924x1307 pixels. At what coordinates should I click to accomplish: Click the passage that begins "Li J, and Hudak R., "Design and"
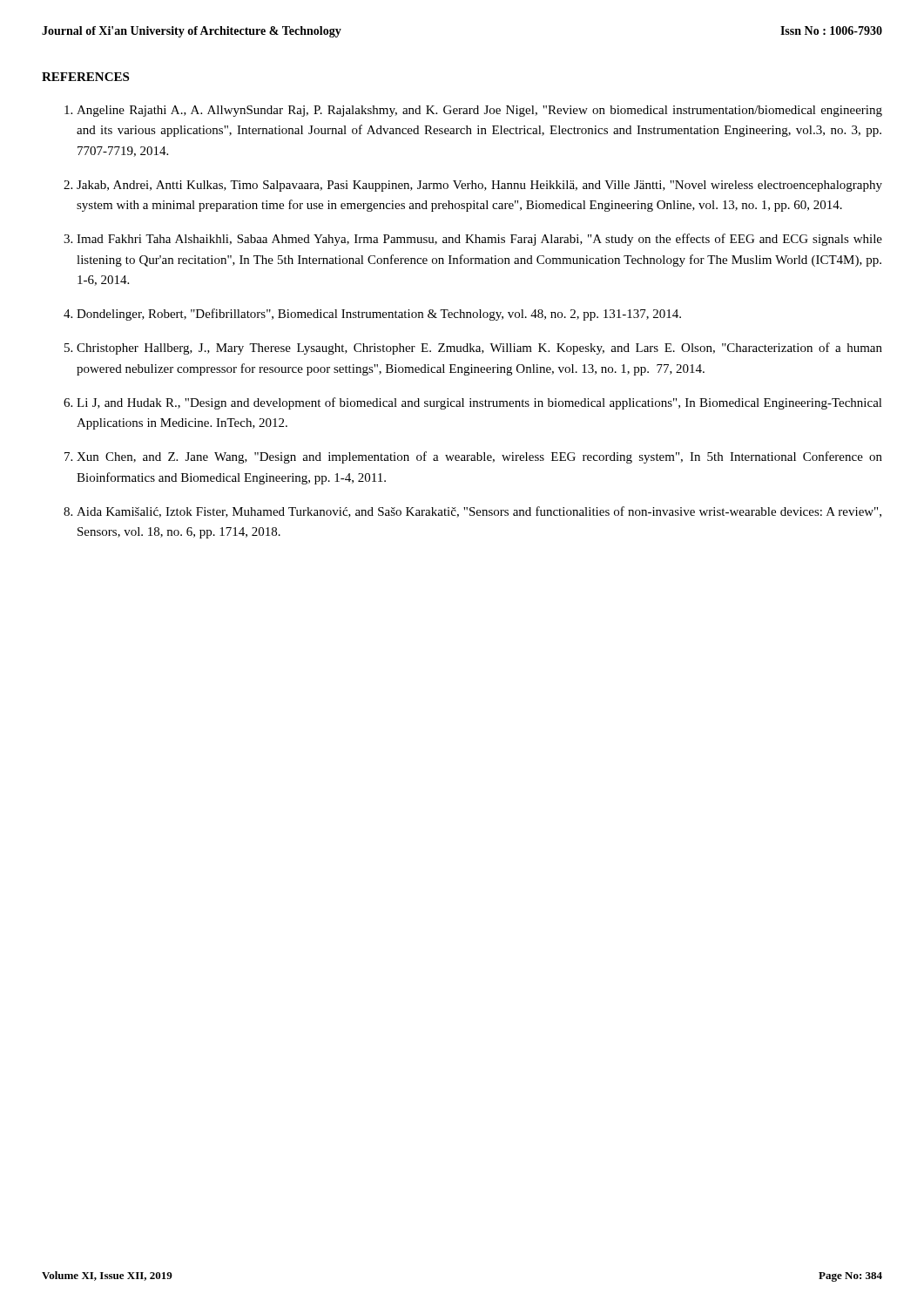point(479,412)
